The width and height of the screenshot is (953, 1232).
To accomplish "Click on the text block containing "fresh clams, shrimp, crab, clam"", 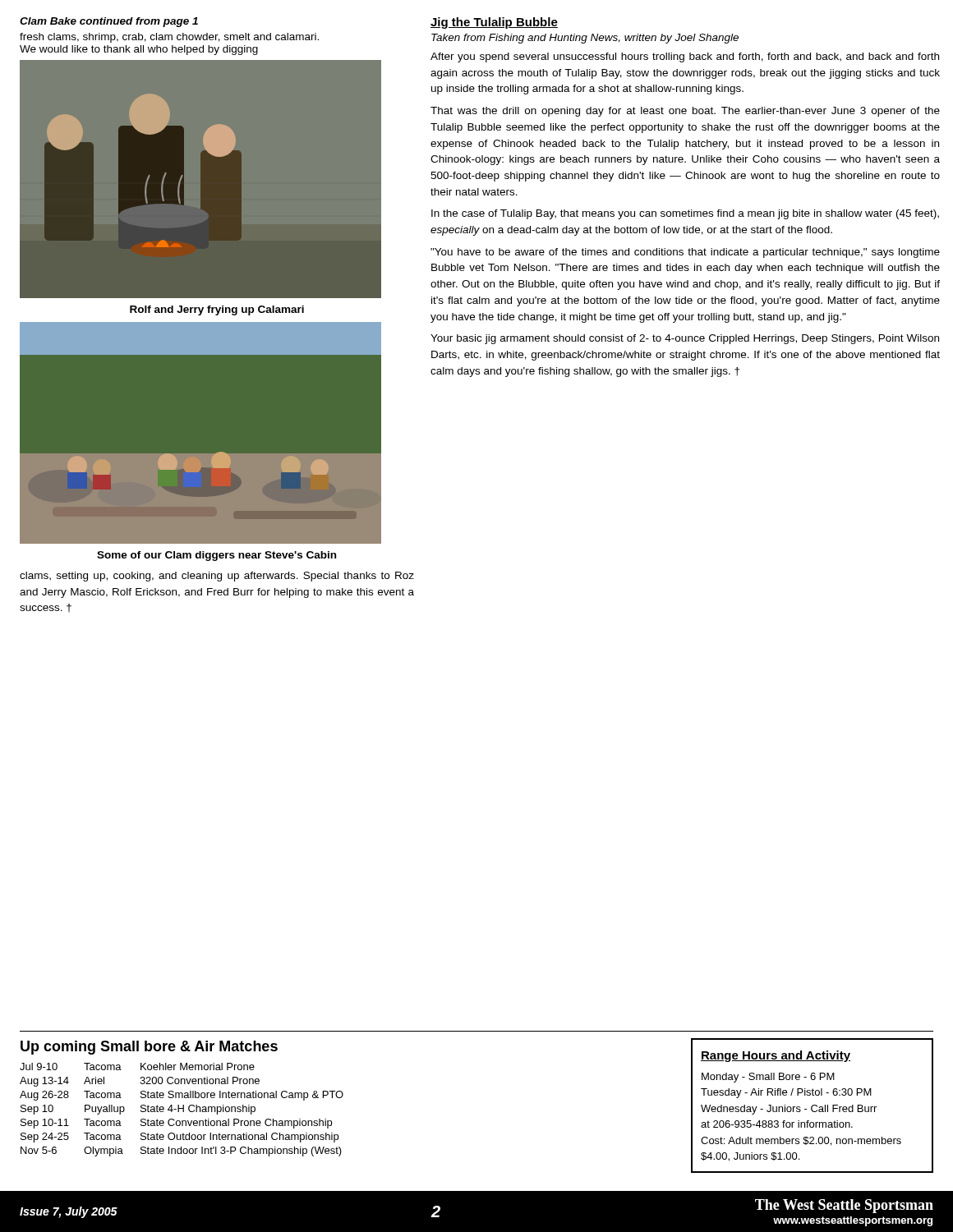I will pyautogui.click(x=170, y=43).
